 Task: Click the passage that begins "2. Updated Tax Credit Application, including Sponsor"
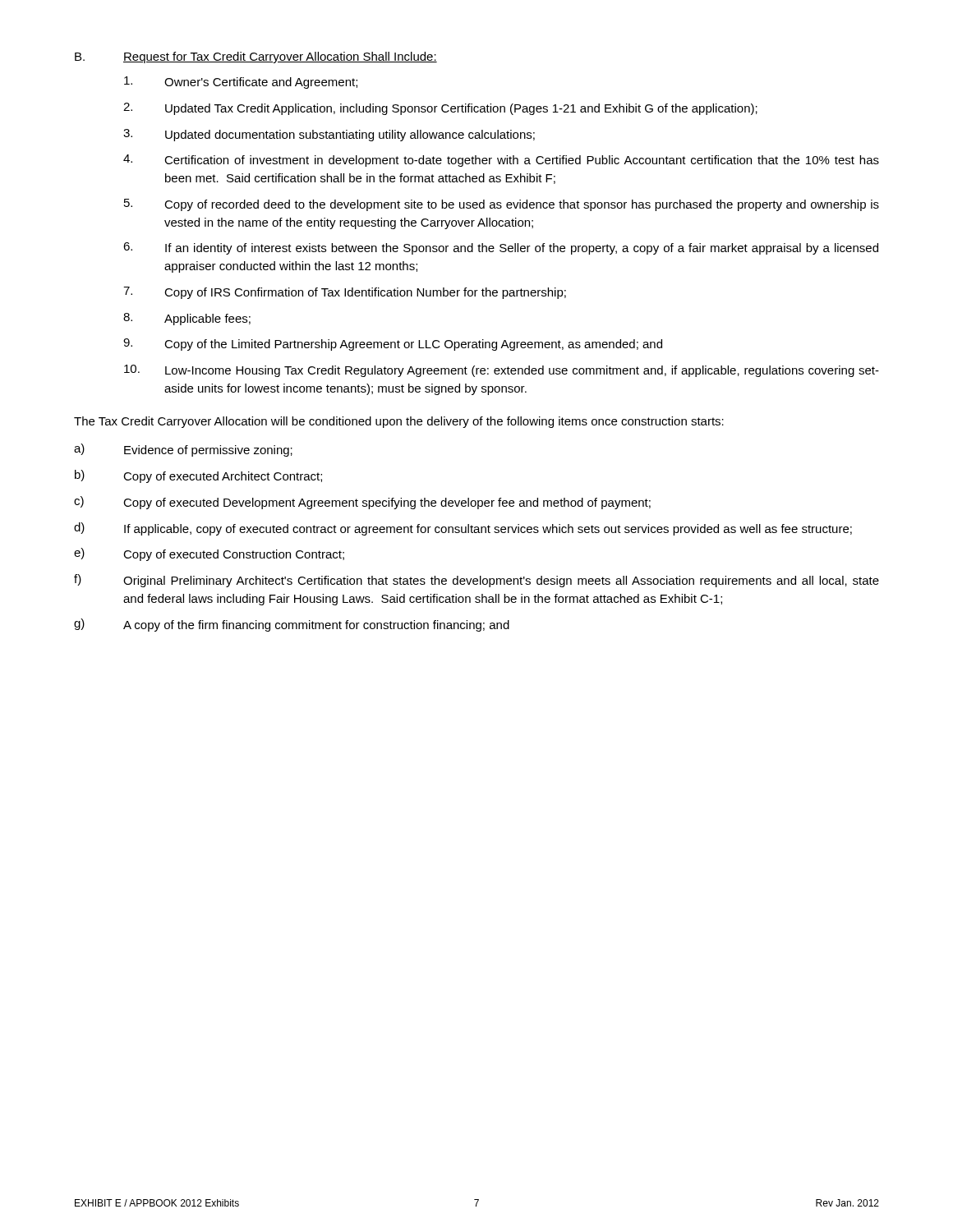tap(501, 108)
